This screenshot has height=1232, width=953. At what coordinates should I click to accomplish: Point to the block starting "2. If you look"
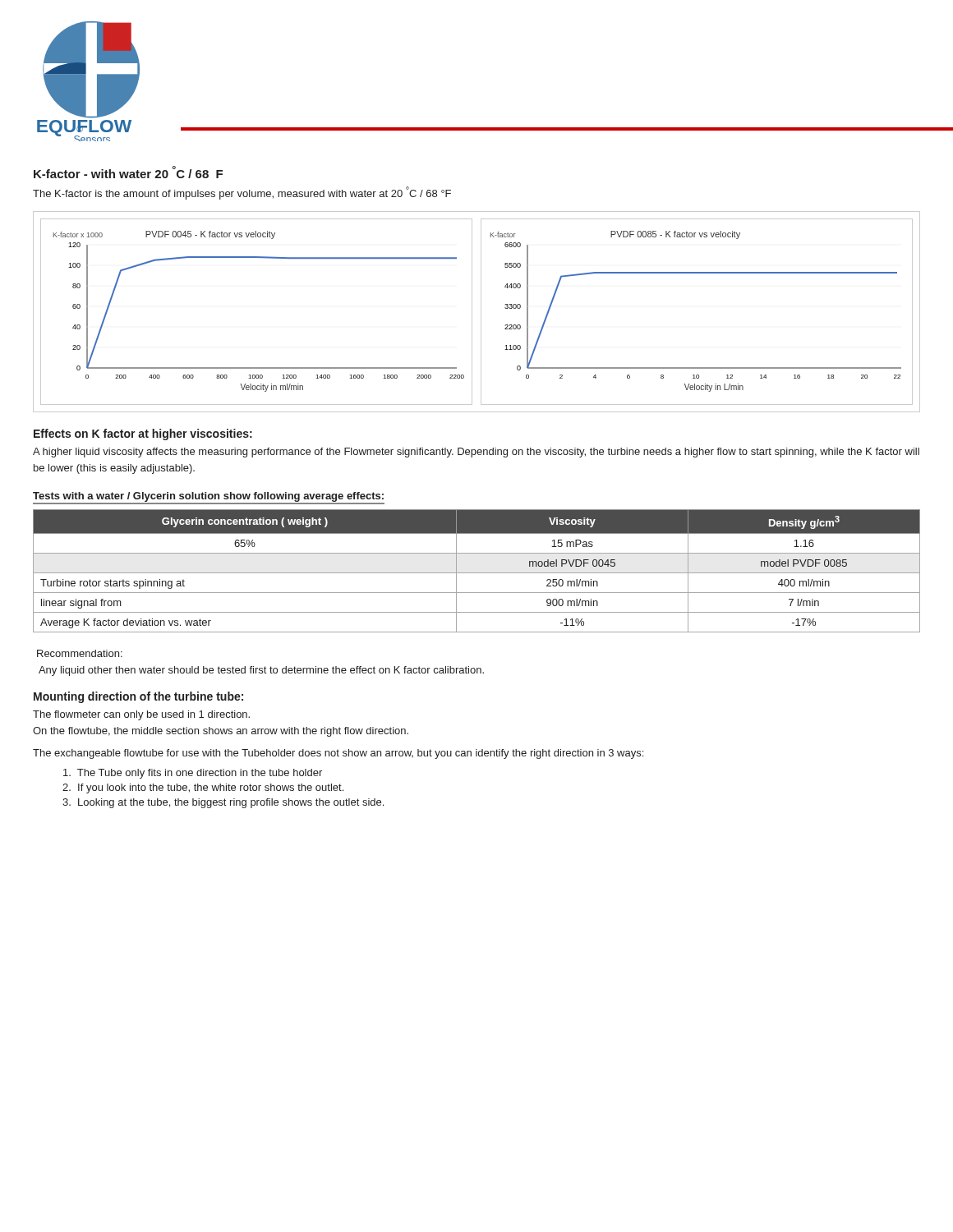[x=203, y=787]
